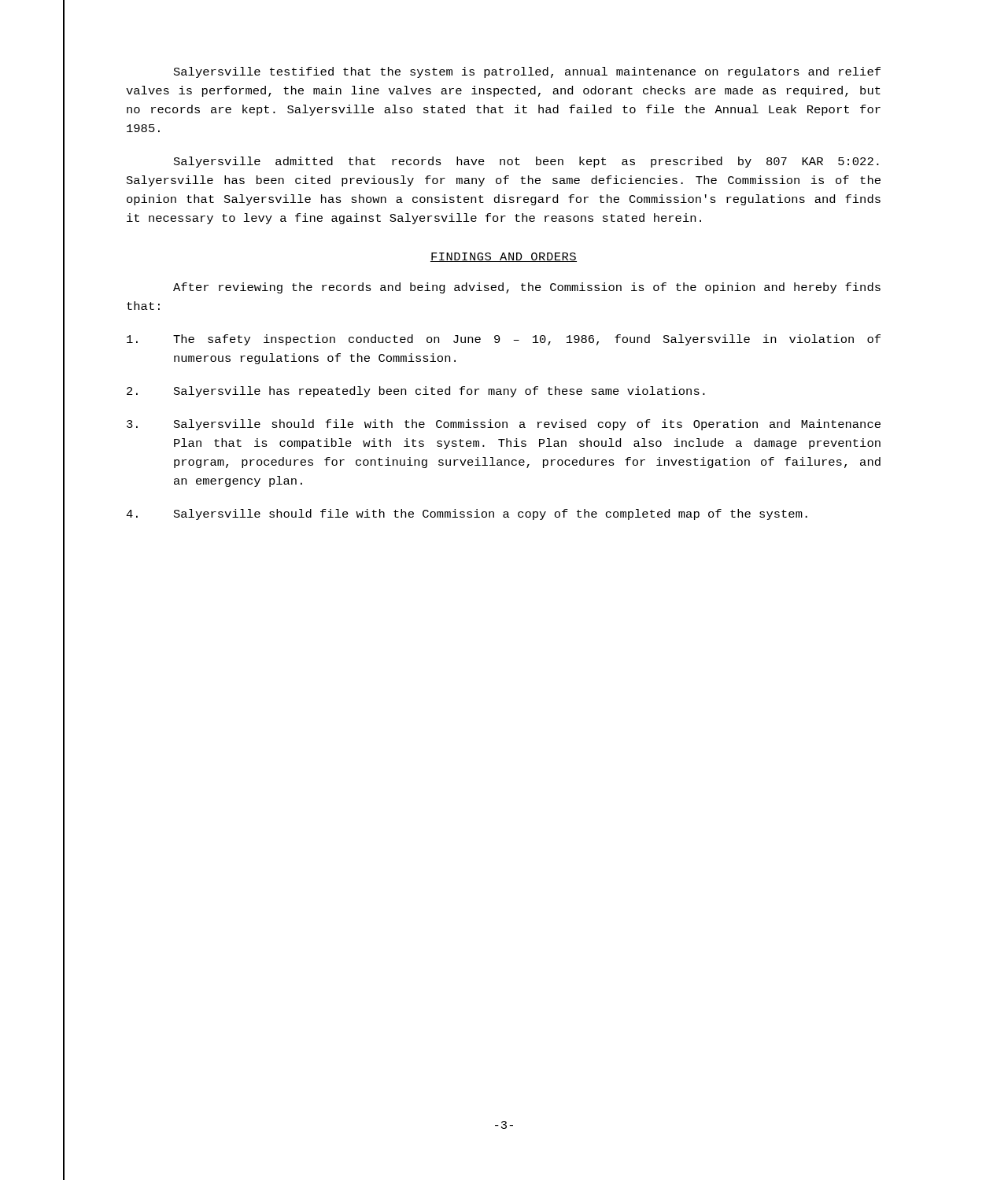This screenshot has height=1180, width=1008.
Task: Click the passage that begins "Salyersville testified that the"
Action: tap(527, 72)
